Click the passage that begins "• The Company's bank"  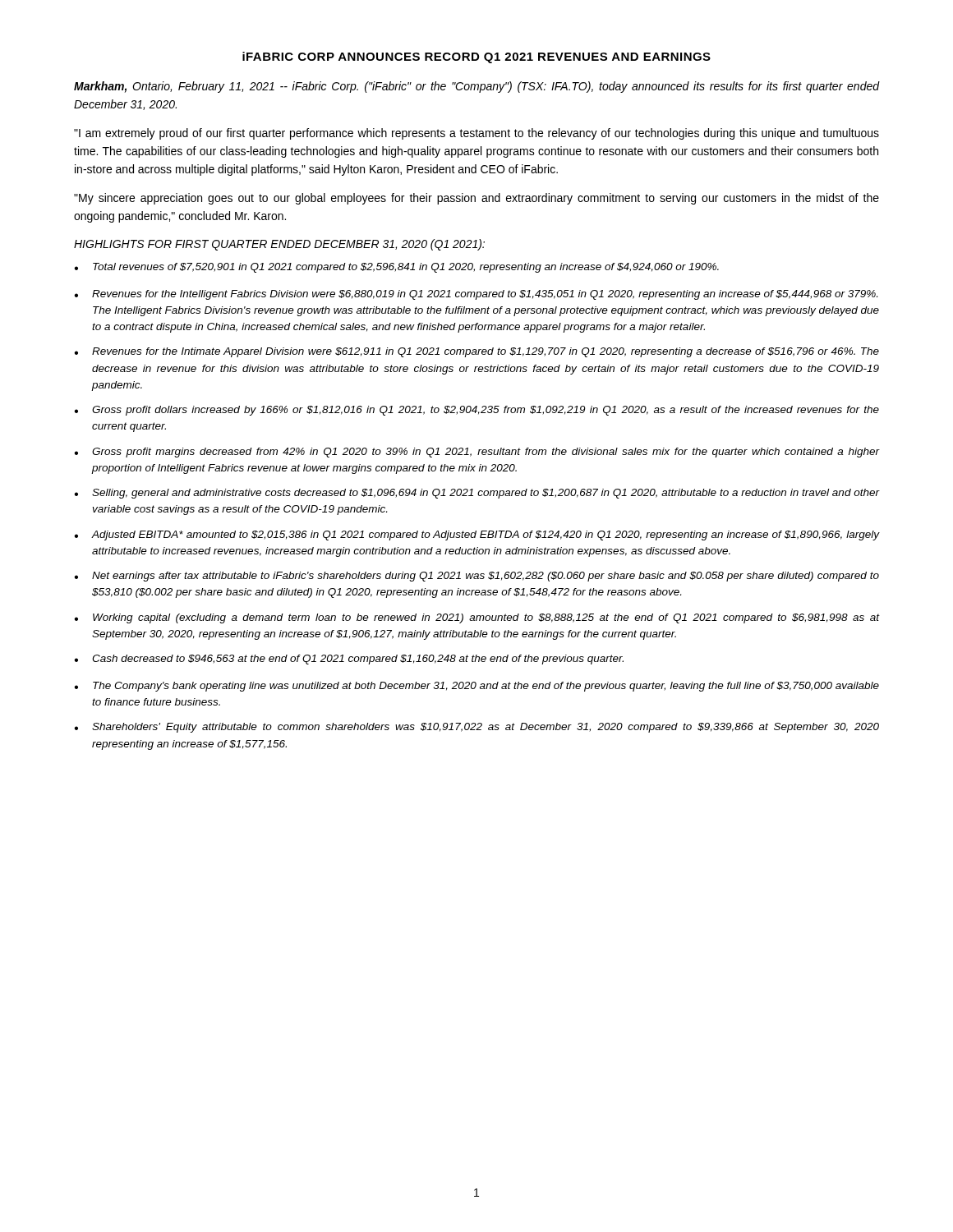click(x=476, y=694)
